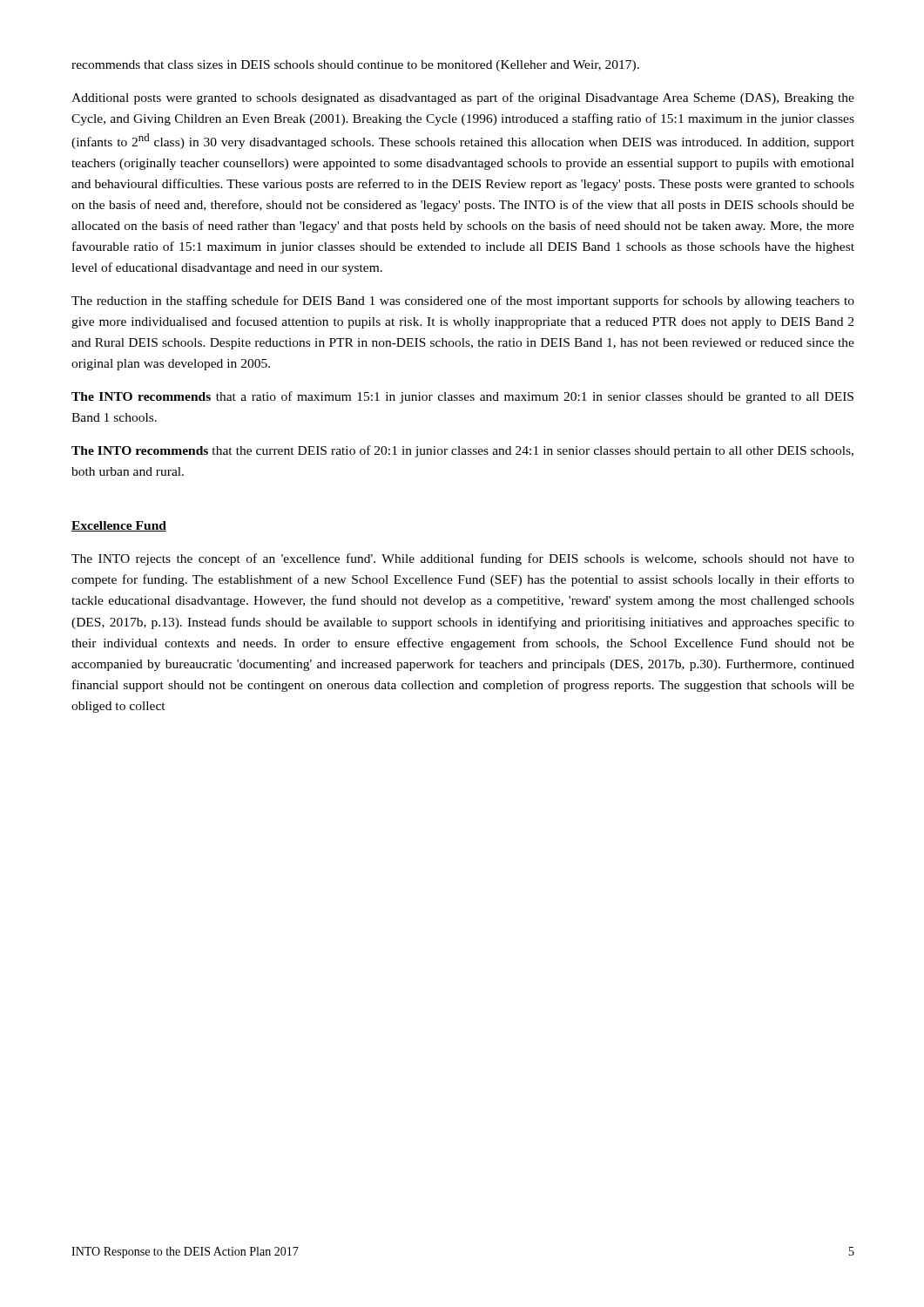The image size is (924, 1307).
Task: Where is the passage that starts "The INTO recommends that the current"?
Action: [x=463, y=461]
